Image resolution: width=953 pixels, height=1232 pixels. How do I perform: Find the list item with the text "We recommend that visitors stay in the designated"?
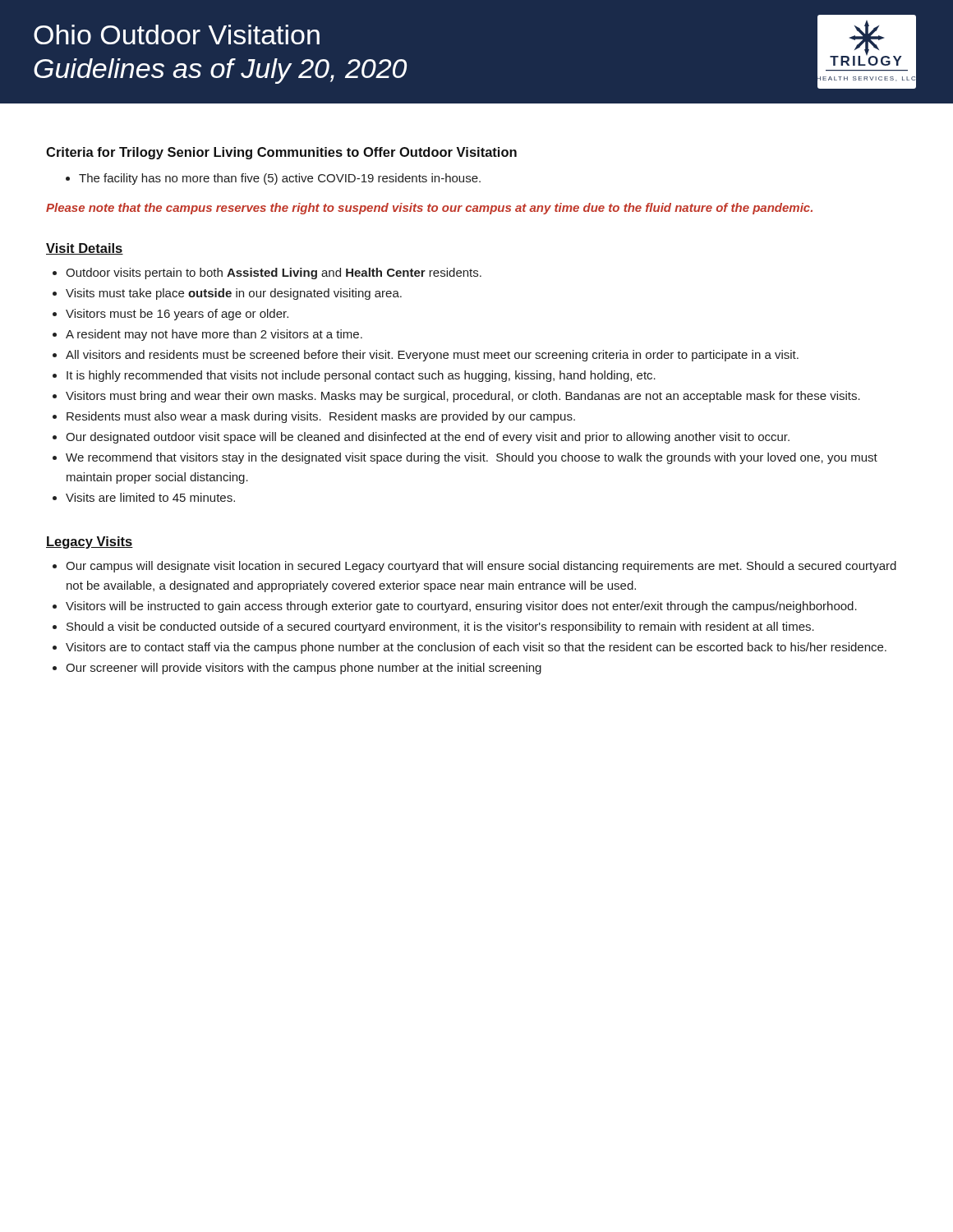486,467
